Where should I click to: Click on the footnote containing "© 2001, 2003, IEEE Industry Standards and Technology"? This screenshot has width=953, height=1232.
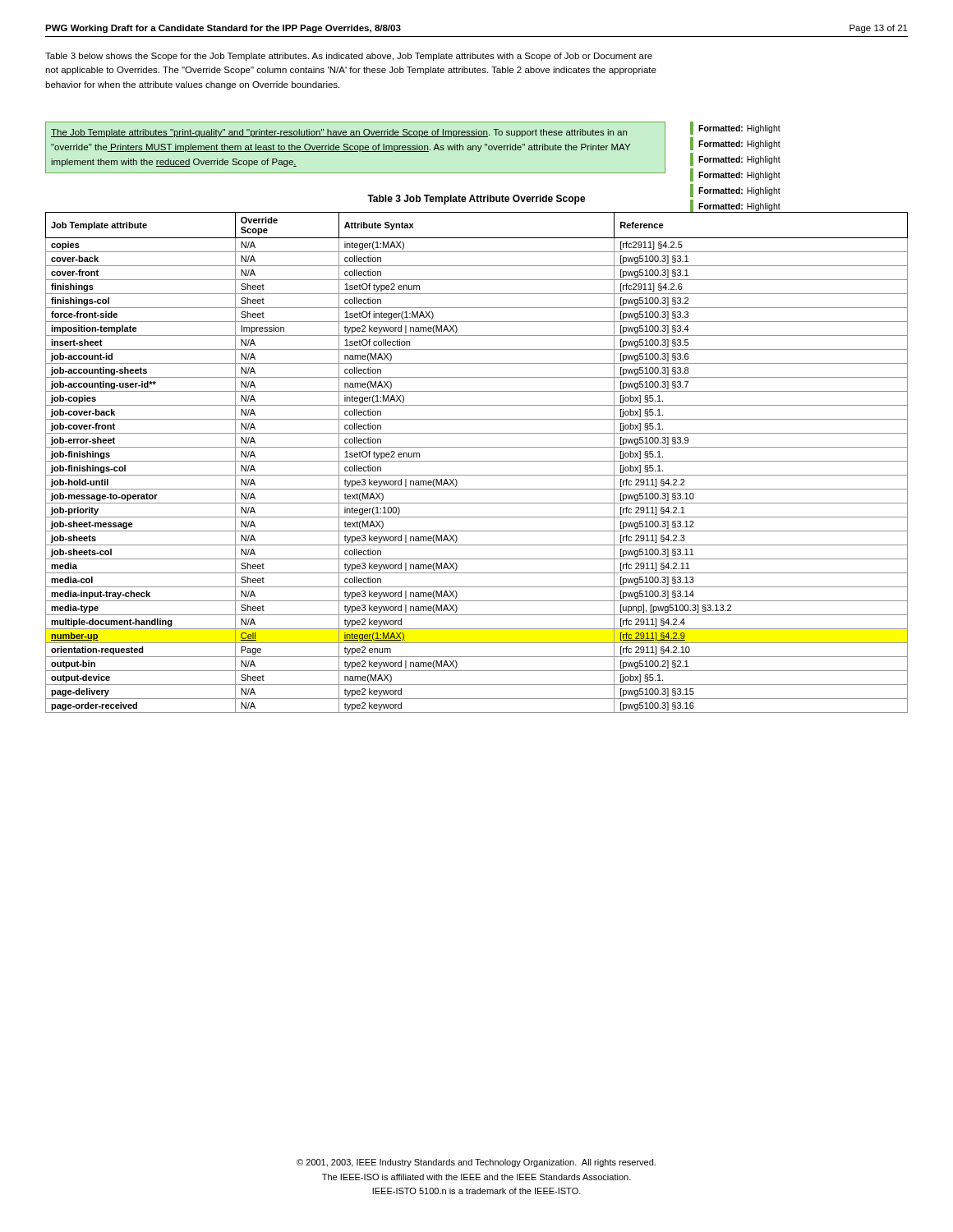pos(476,1177)
